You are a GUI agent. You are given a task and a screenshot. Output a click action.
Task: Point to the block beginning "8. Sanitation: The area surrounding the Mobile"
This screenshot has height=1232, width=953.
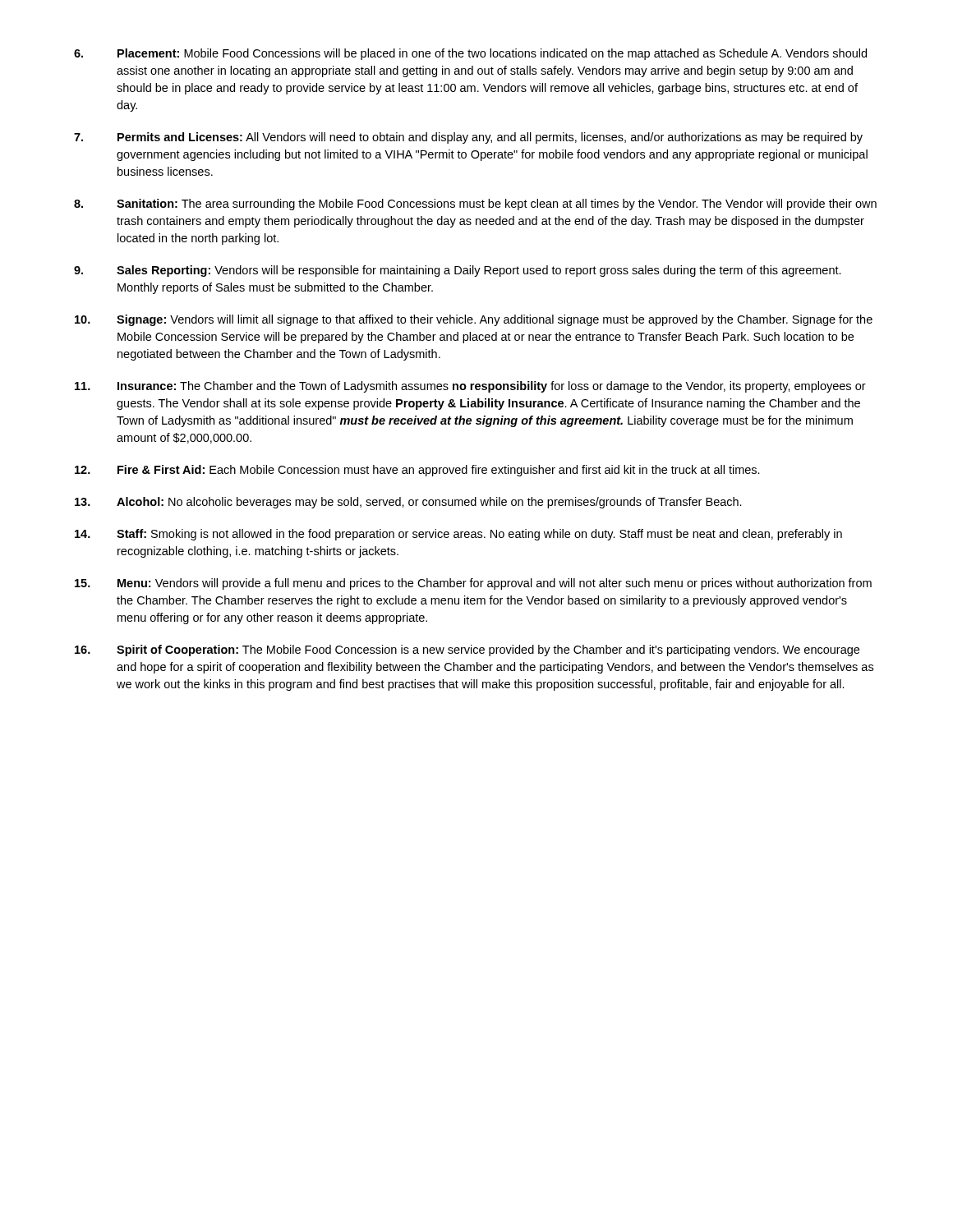476,221
